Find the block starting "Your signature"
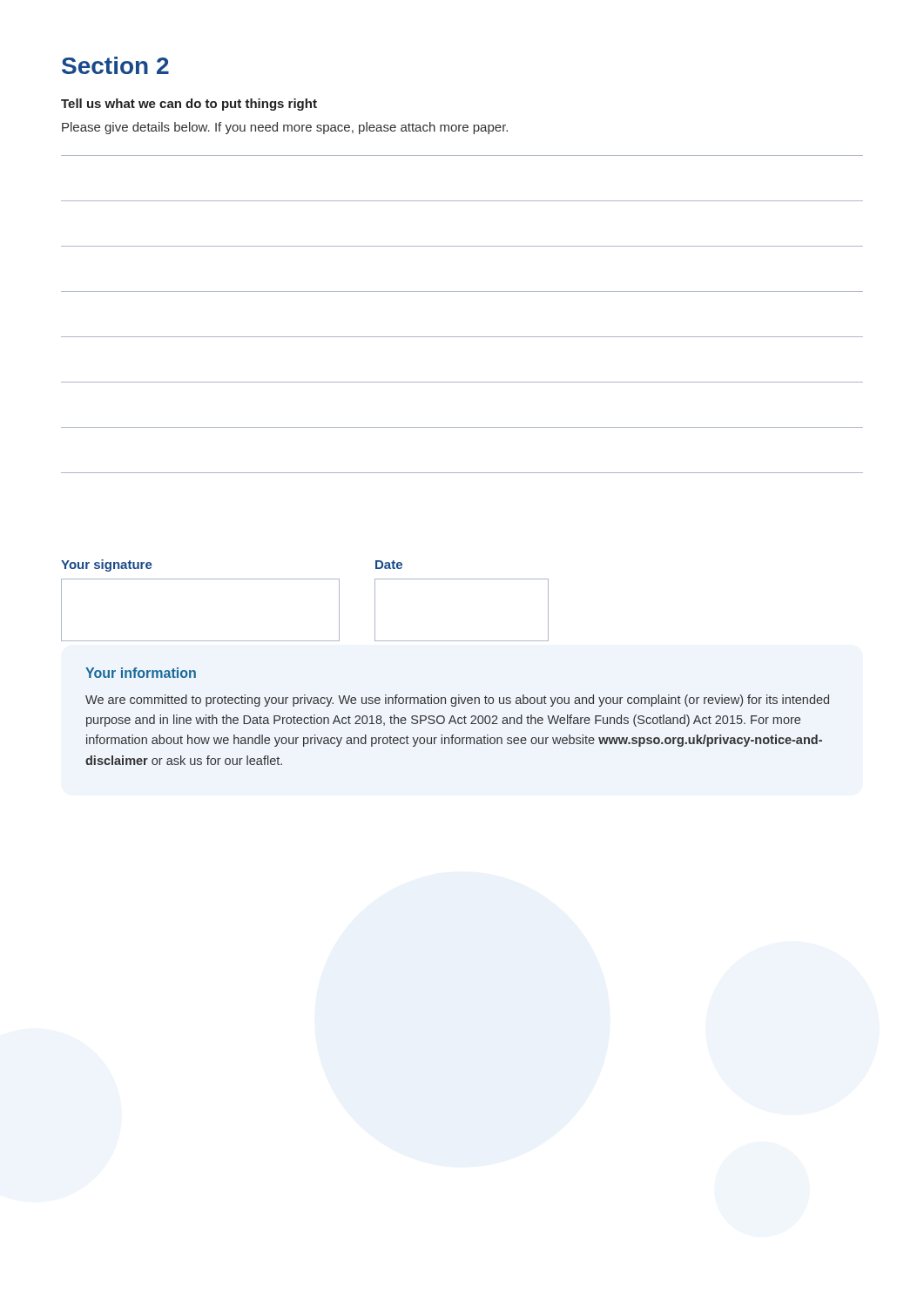924x1307 pixels. point(107,565)
